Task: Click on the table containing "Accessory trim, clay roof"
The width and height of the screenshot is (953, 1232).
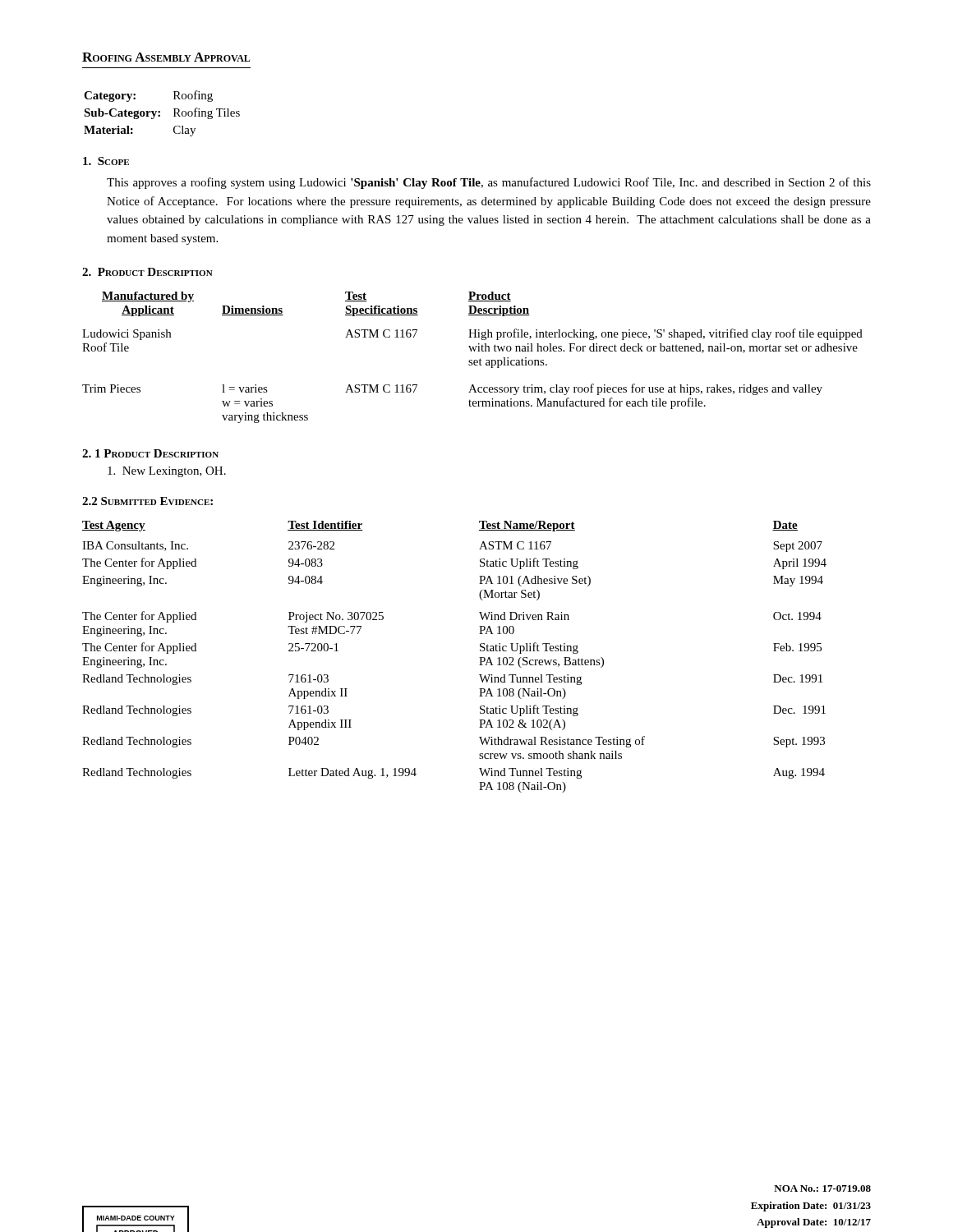Action: coord(476,358)
